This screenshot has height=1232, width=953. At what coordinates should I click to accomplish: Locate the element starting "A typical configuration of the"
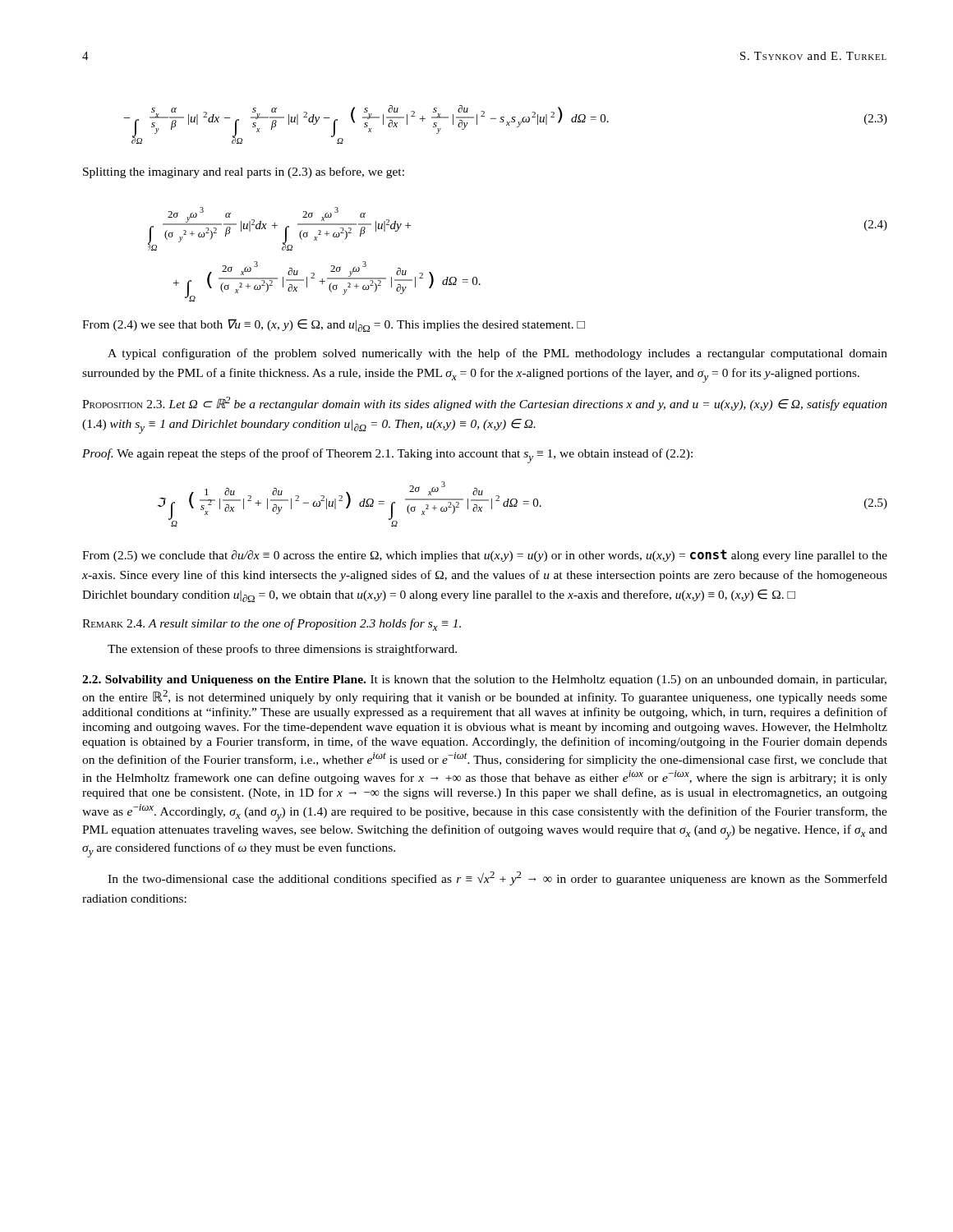[x=485, y=364]
